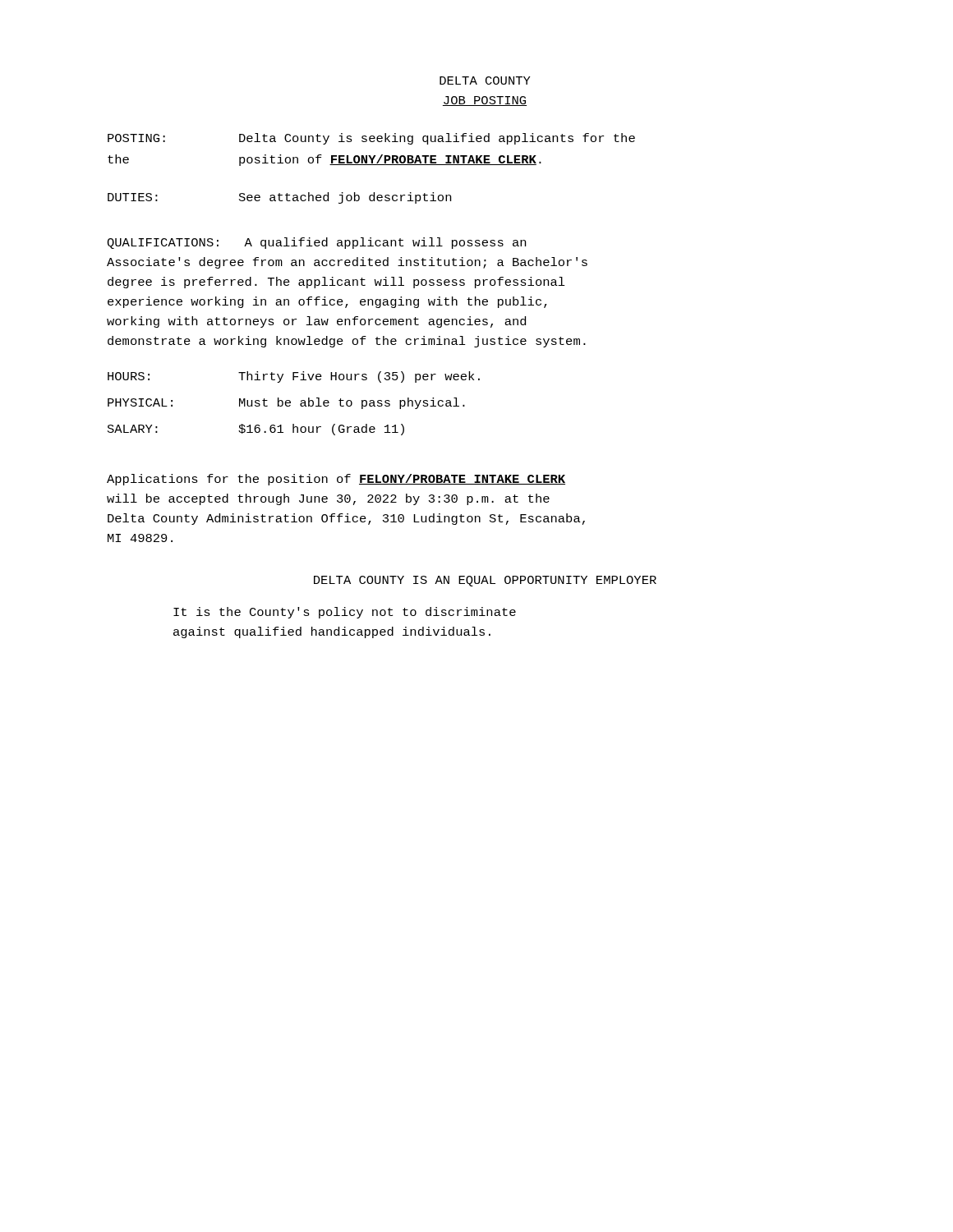Point to the region starting "JOB POSTING"

(x=485, y=101)
